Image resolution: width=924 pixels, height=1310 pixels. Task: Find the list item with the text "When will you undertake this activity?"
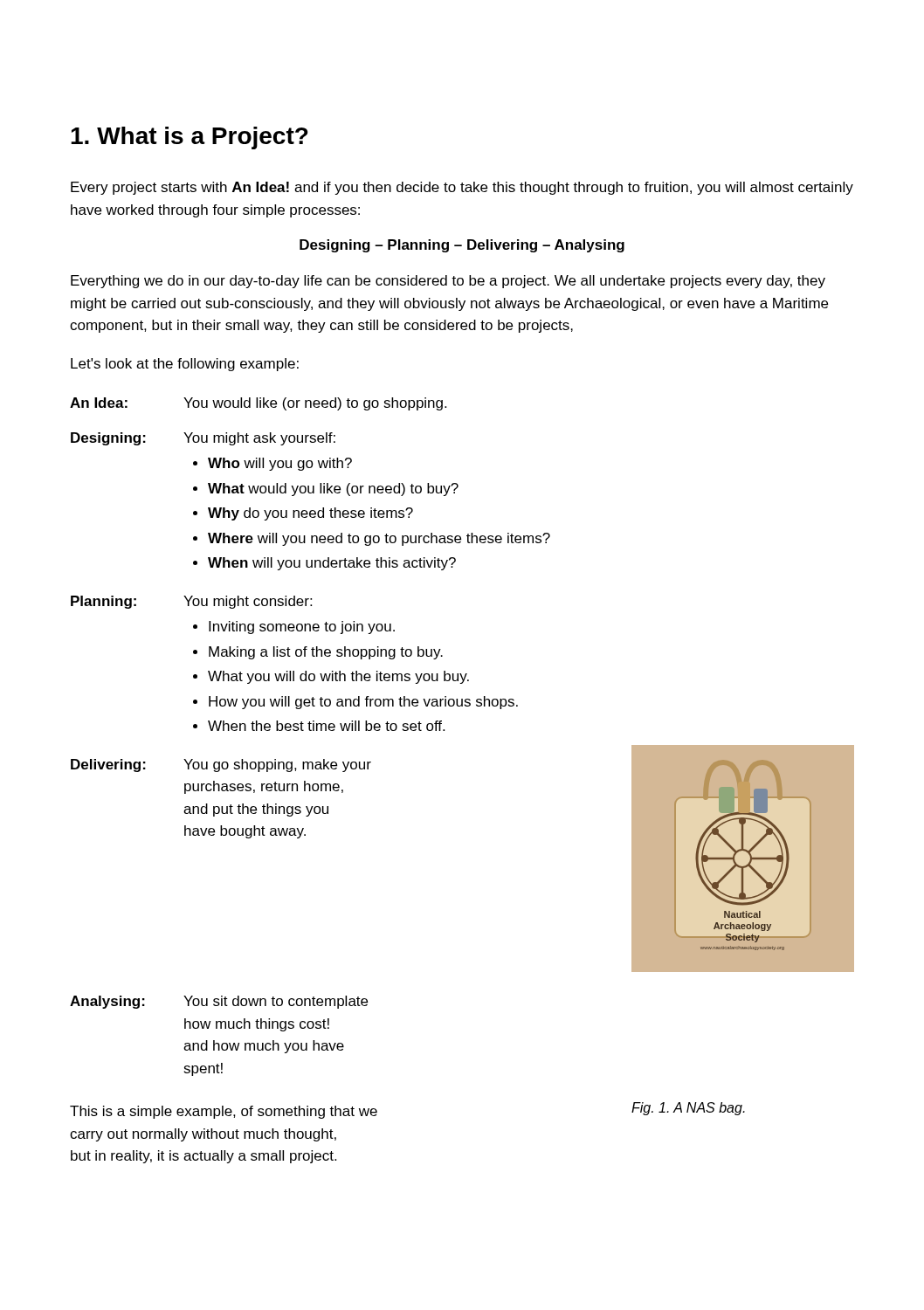332,563
